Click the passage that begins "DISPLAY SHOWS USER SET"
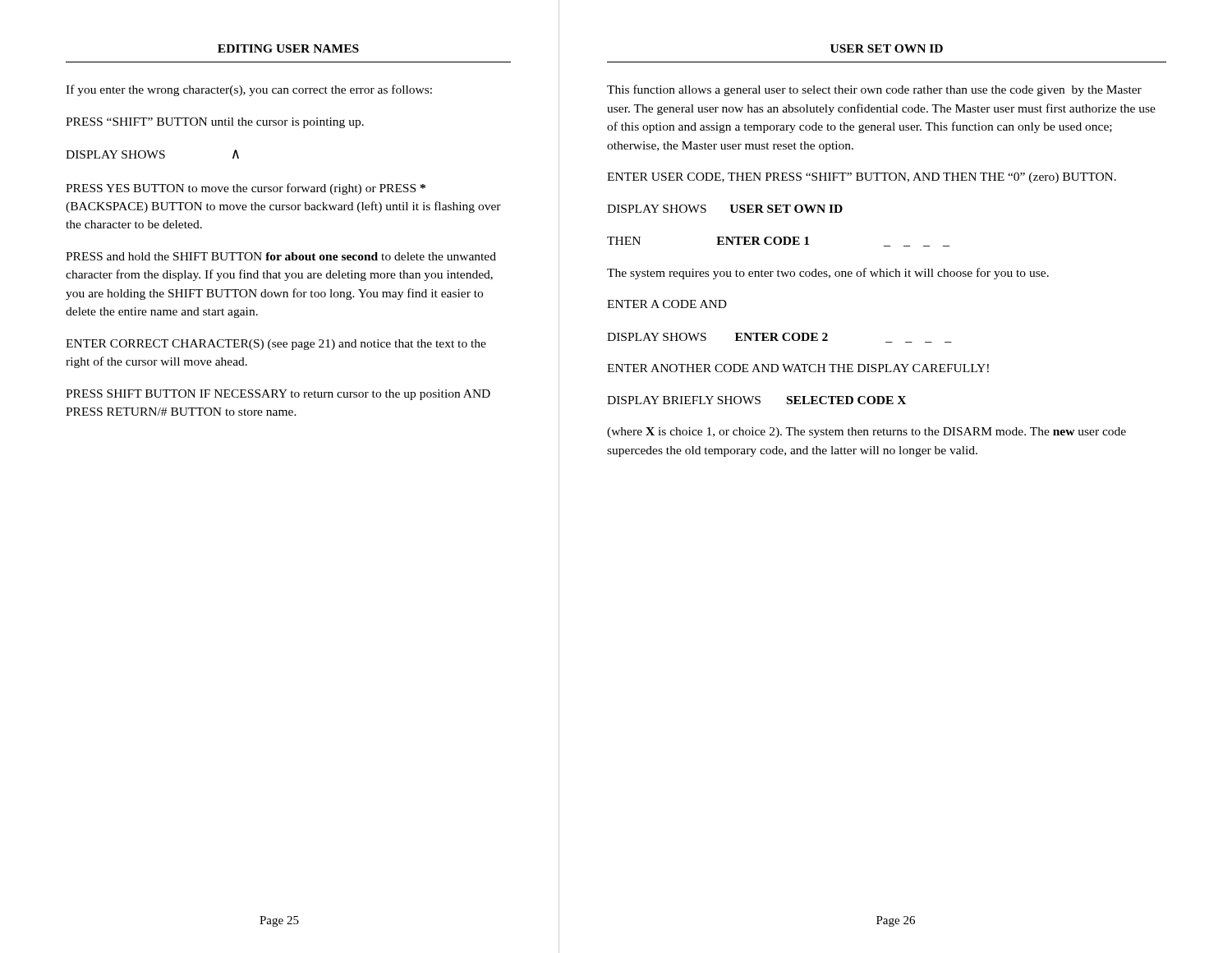The image size is (1232, 953). click(x=725, y=209)
